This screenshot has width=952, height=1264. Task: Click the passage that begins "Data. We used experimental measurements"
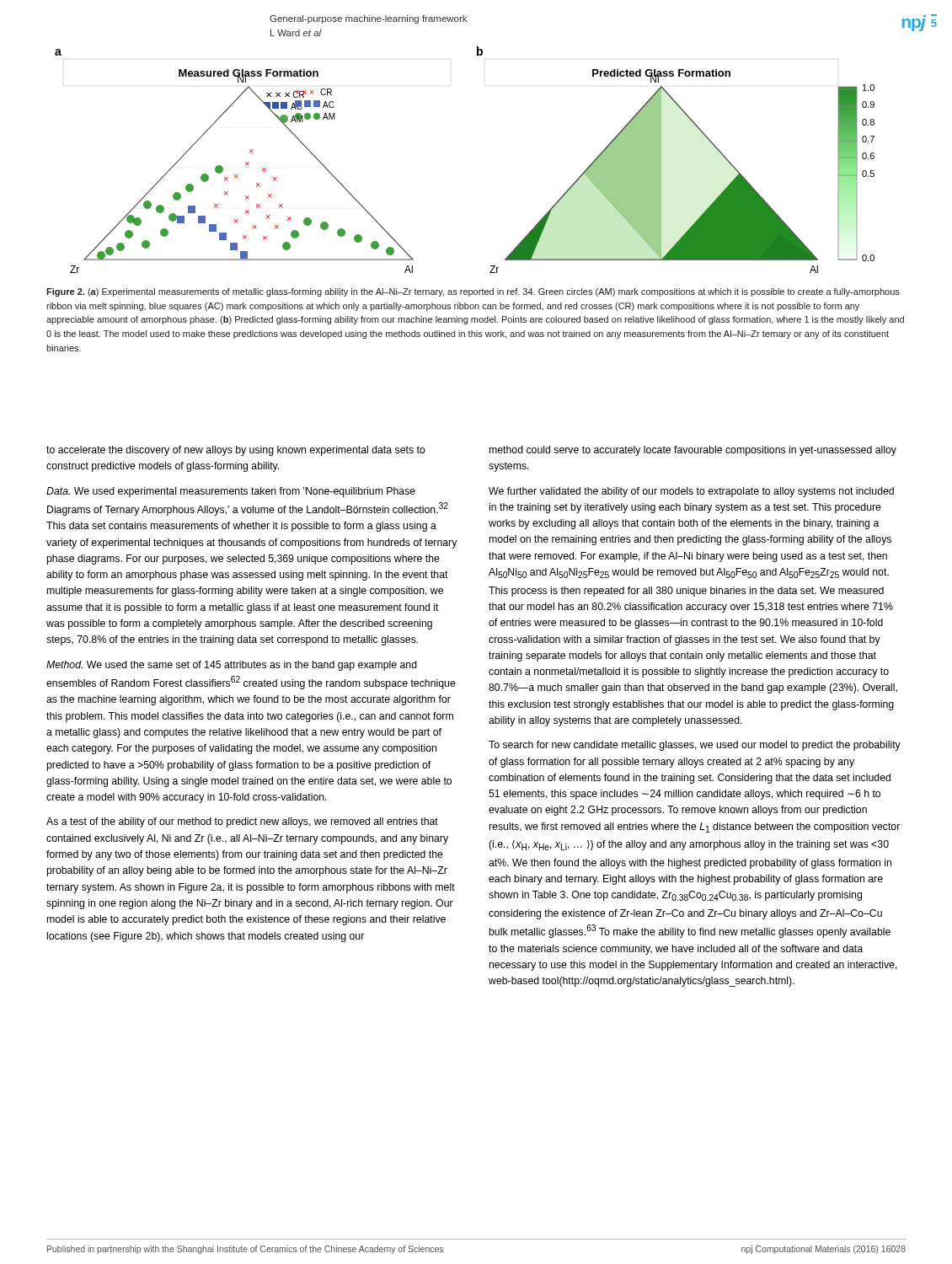click(252, 565)
